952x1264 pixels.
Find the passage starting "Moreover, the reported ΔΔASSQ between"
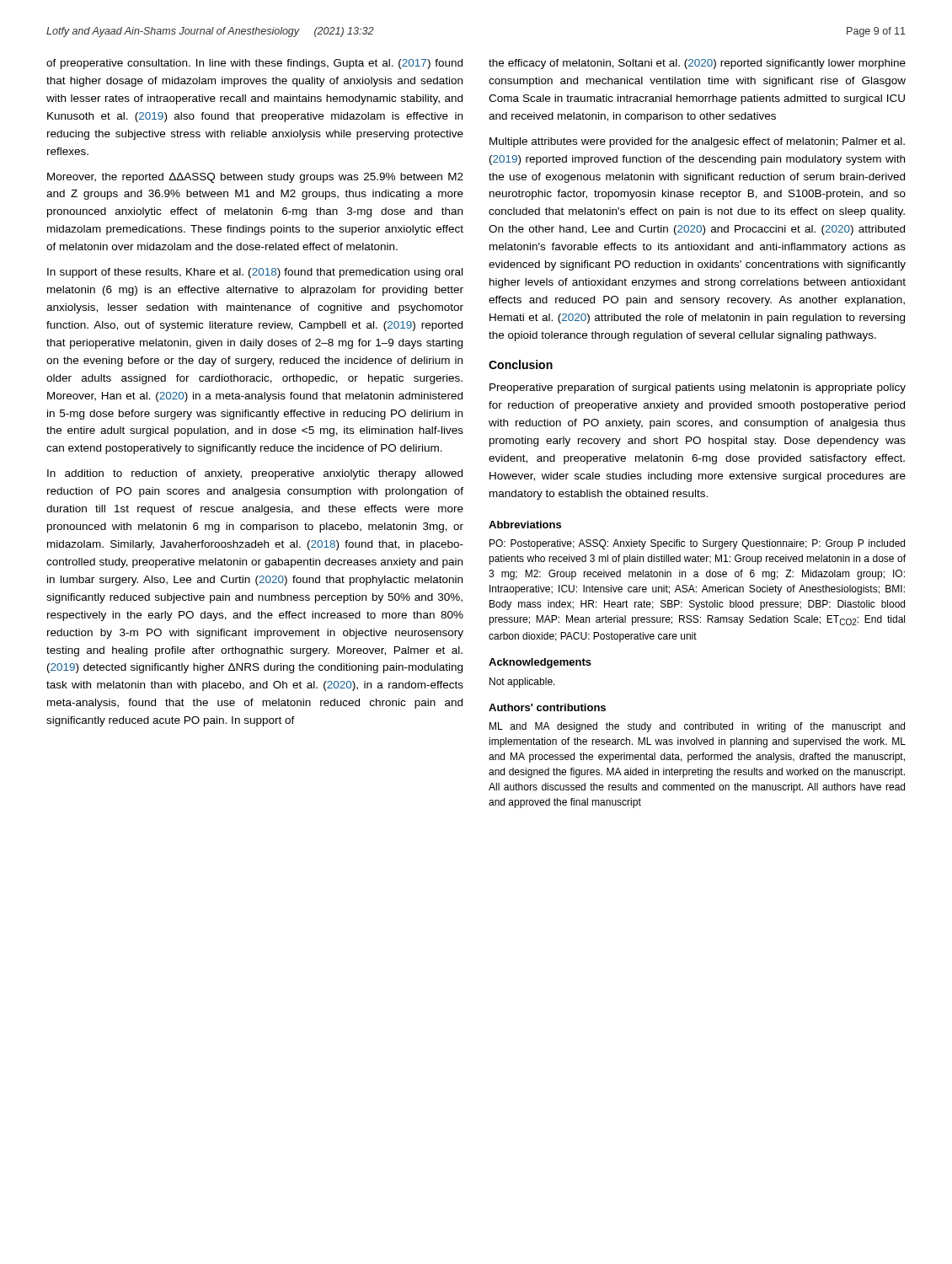click(x=255, y=212)
